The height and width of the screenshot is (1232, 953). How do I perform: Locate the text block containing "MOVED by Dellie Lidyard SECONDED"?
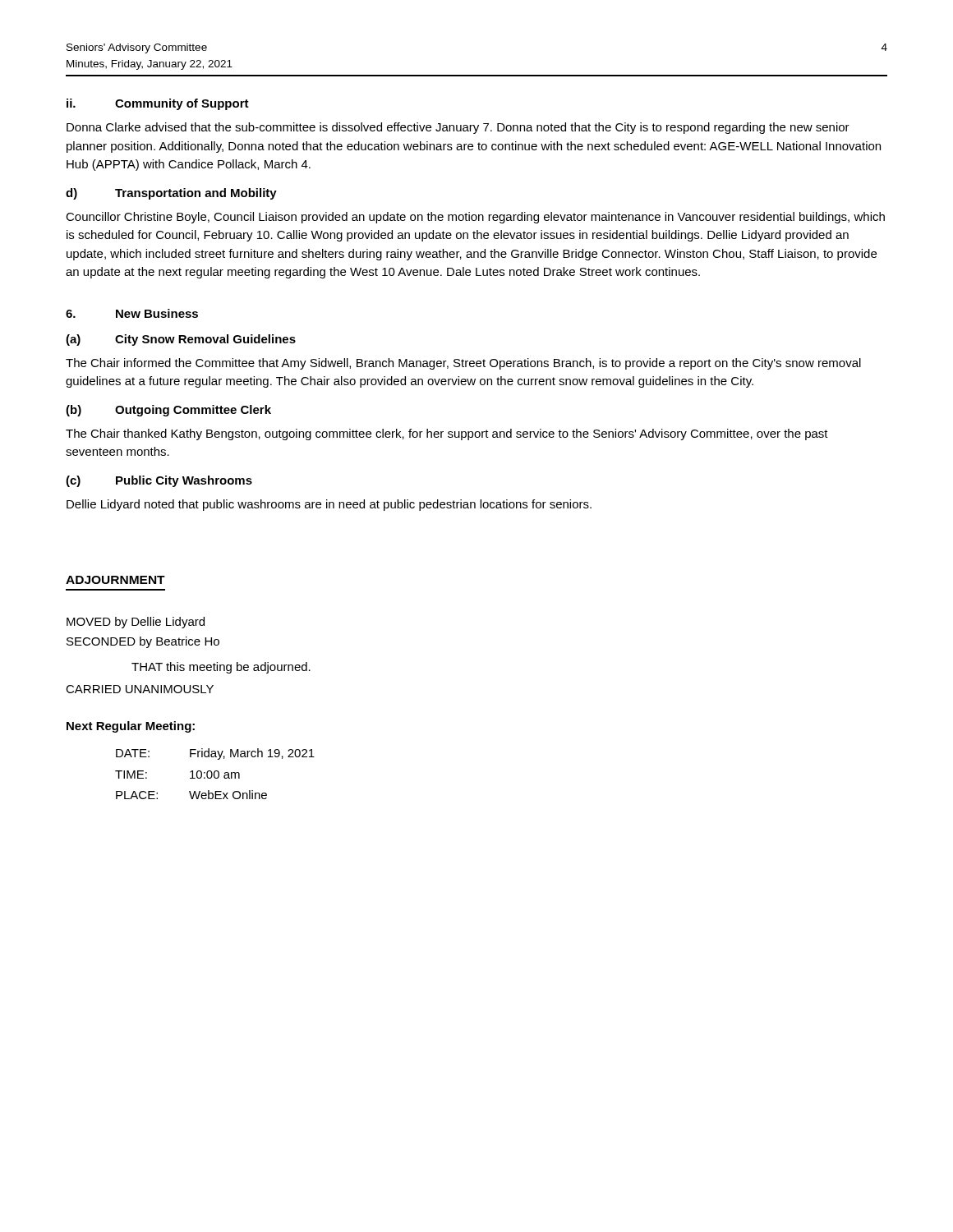pos(143,631)
